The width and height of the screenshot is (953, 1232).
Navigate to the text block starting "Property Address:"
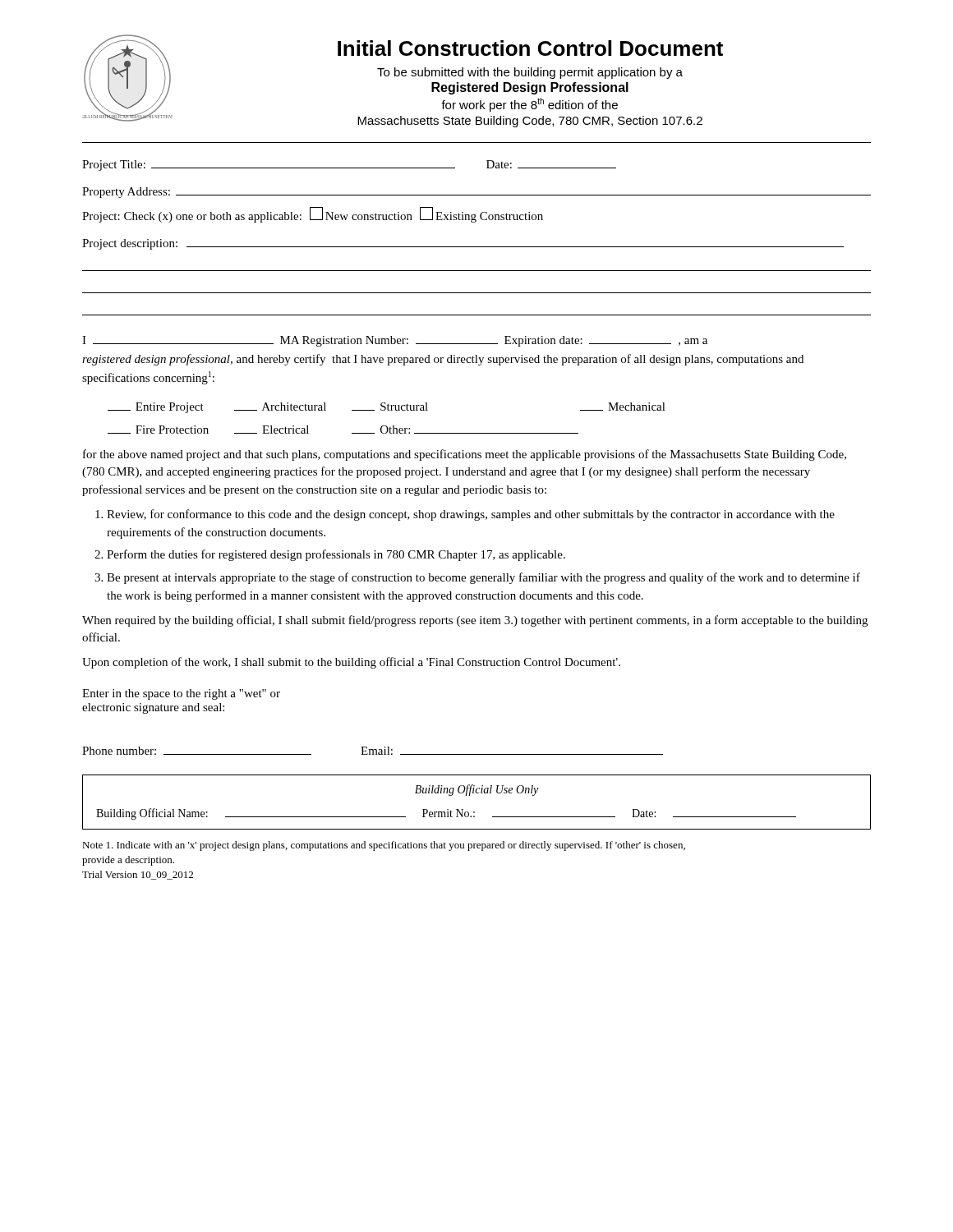[x=476, y=189]
